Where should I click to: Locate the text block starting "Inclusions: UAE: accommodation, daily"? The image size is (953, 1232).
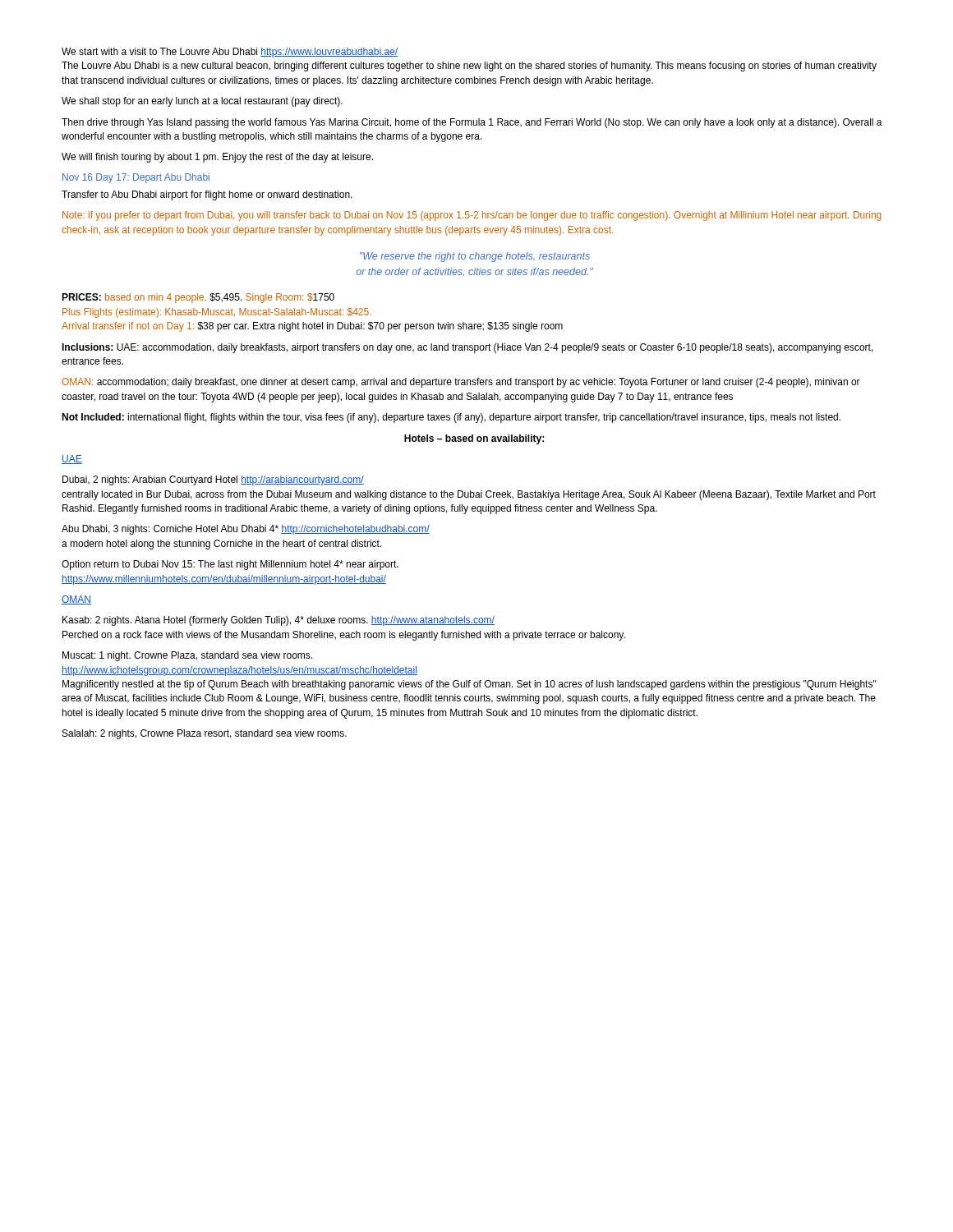click(468, 354)
